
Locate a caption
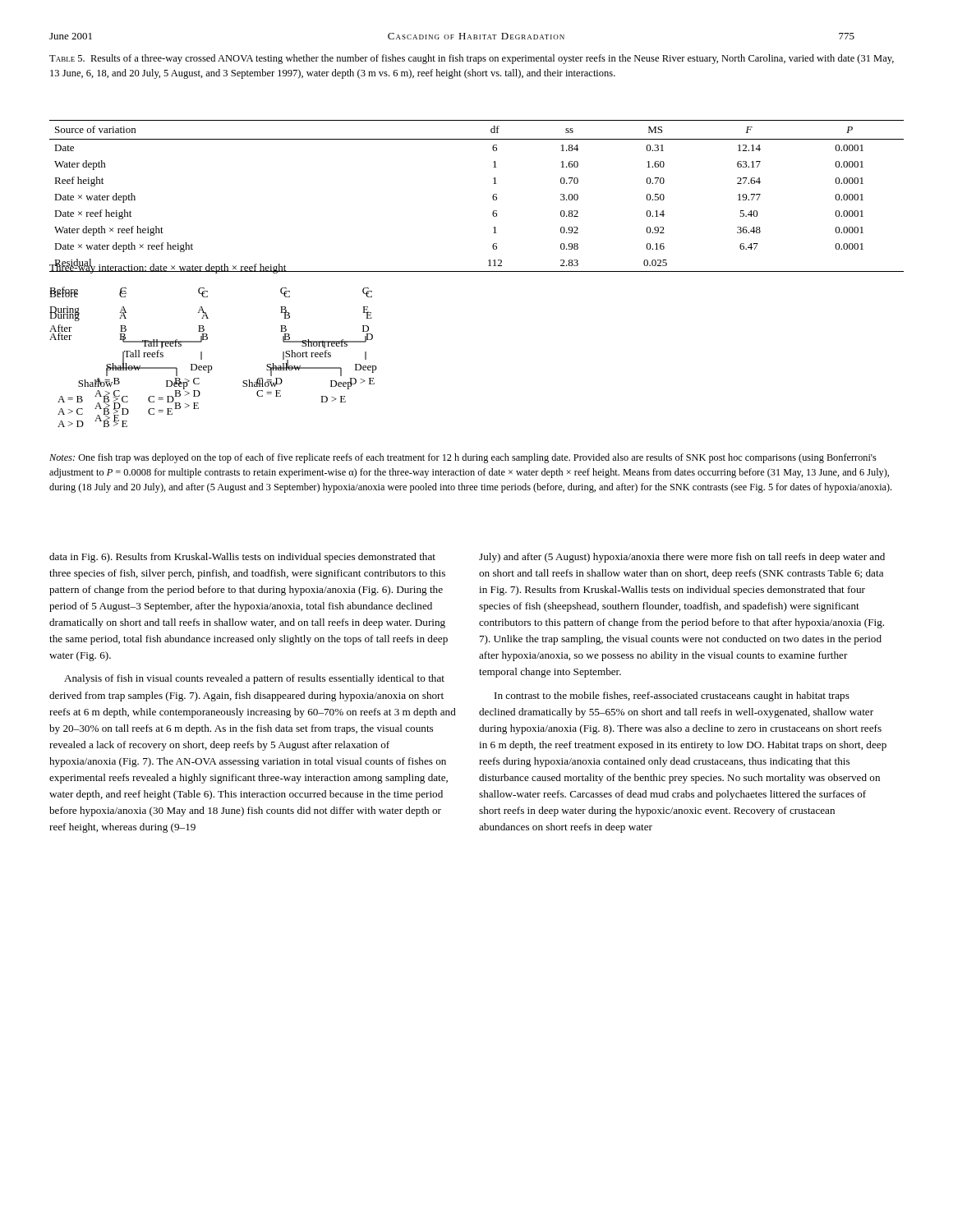(472, 66)
